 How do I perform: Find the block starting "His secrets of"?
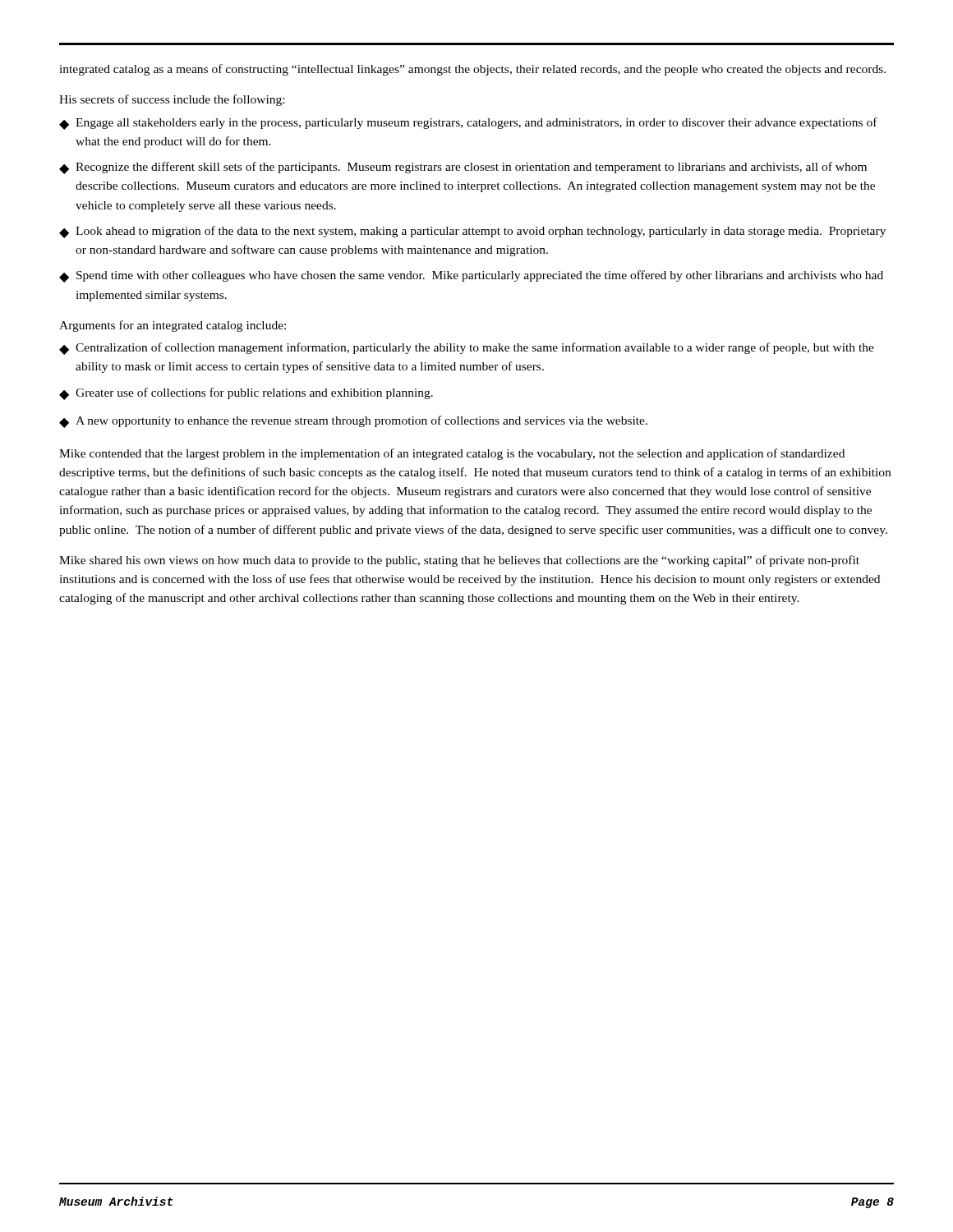(x=172, y=99)
